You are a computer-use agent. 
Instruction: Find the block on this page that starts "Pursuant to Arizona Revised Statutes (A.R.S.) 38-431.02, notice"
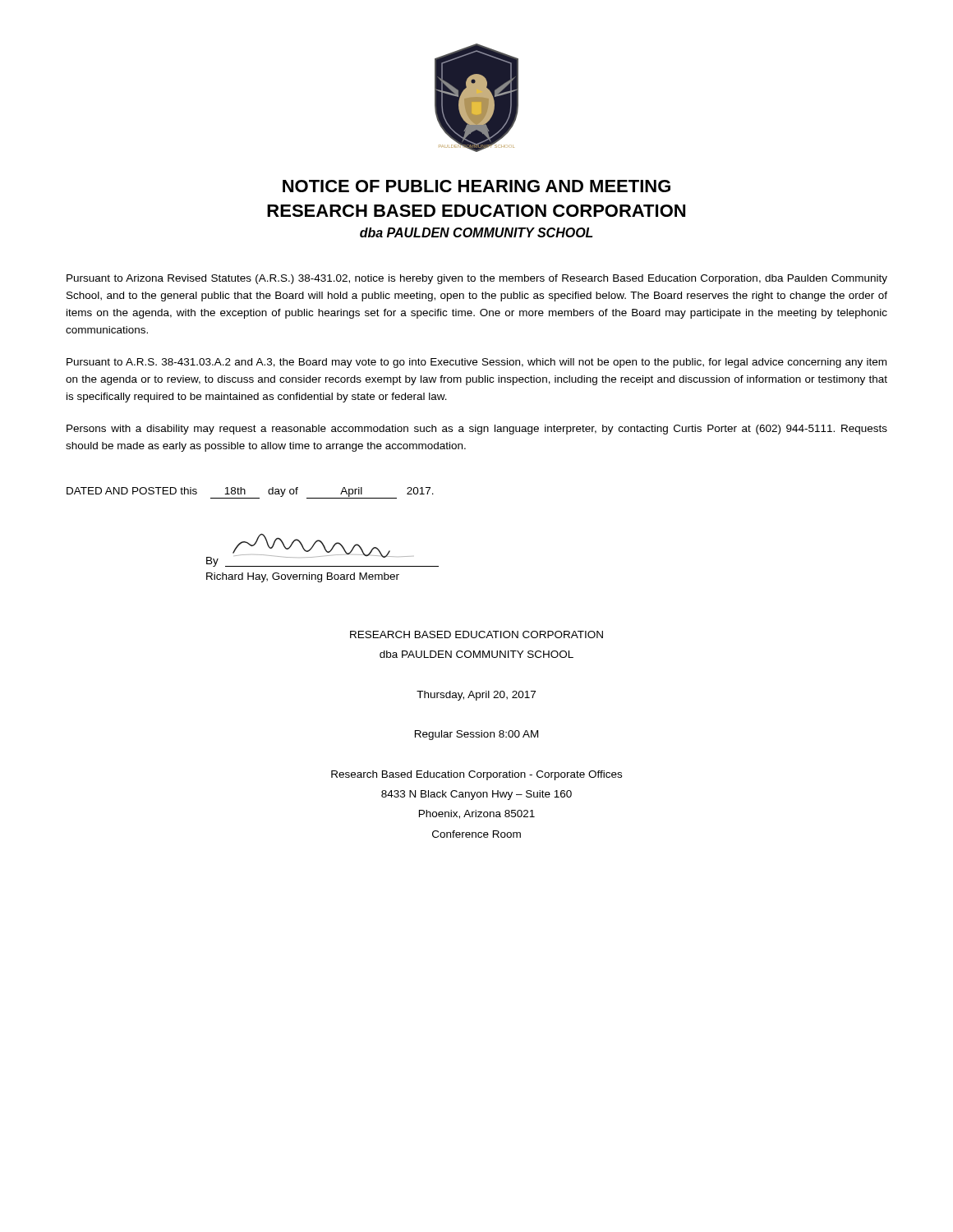(x=476, y=304)
